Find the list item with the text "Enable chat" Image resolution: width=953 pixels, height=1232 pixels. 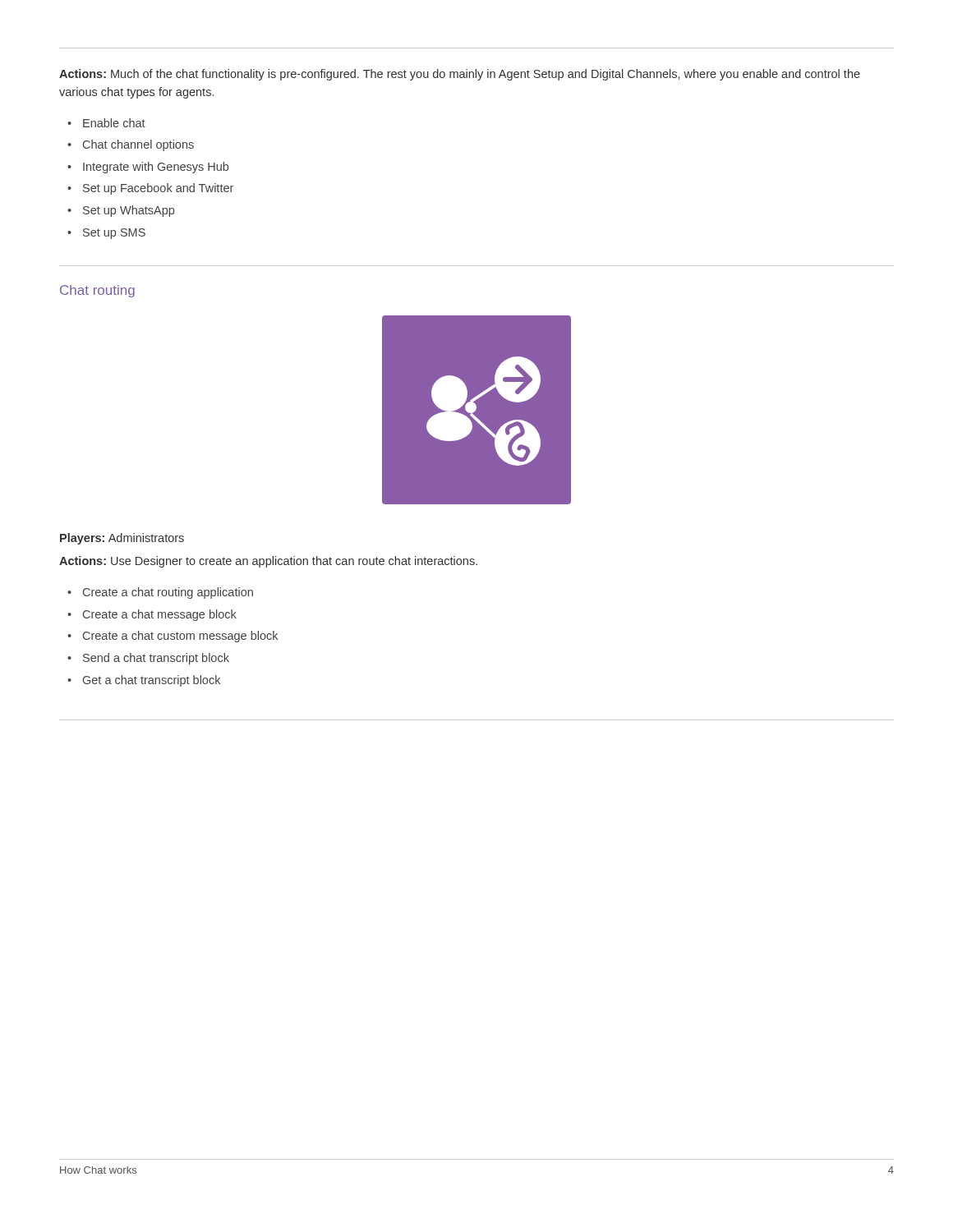[x=114, y=123]
